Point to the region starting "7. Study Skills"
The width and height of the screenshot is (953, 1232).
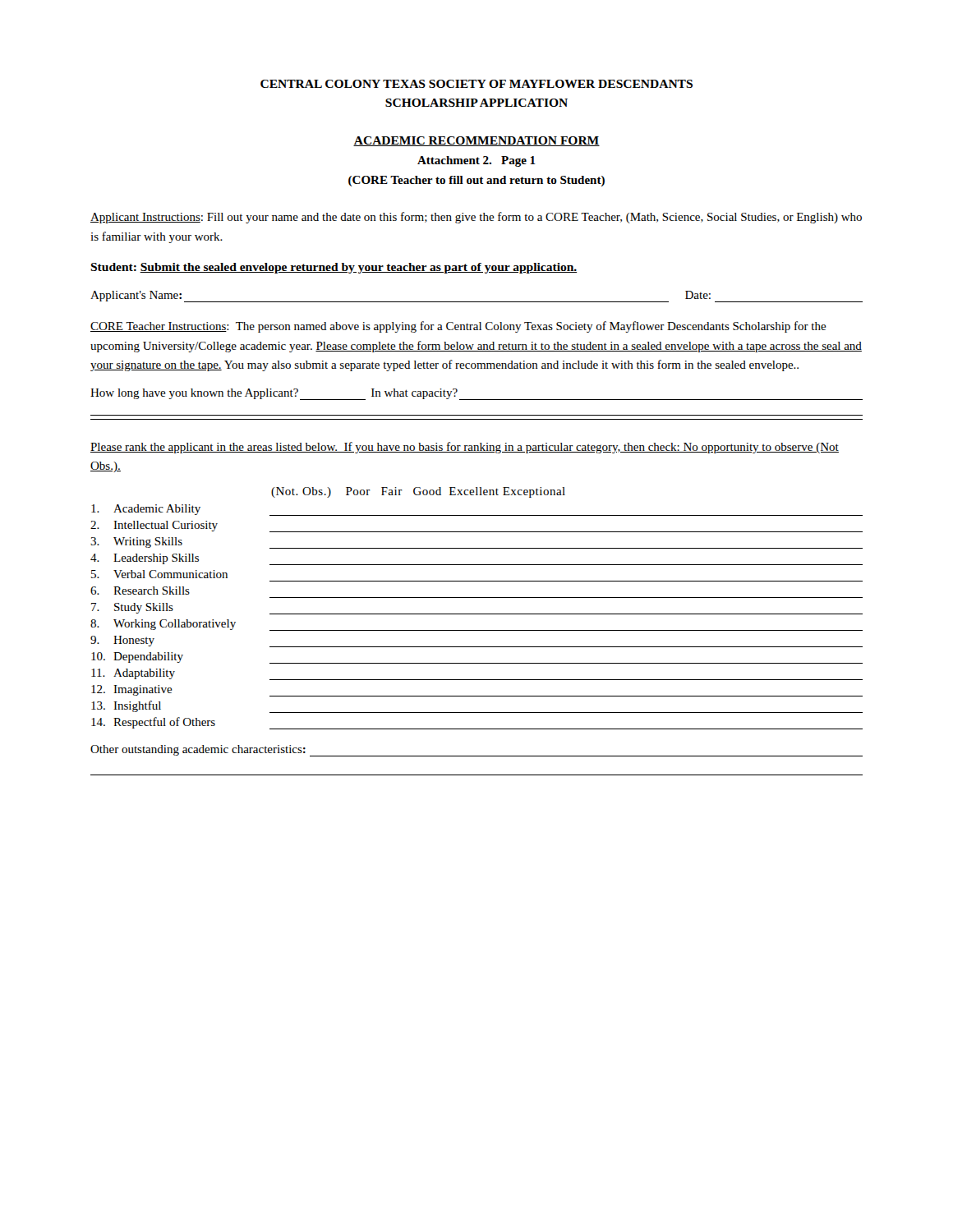pyautogui.click(x=476, y=607)
